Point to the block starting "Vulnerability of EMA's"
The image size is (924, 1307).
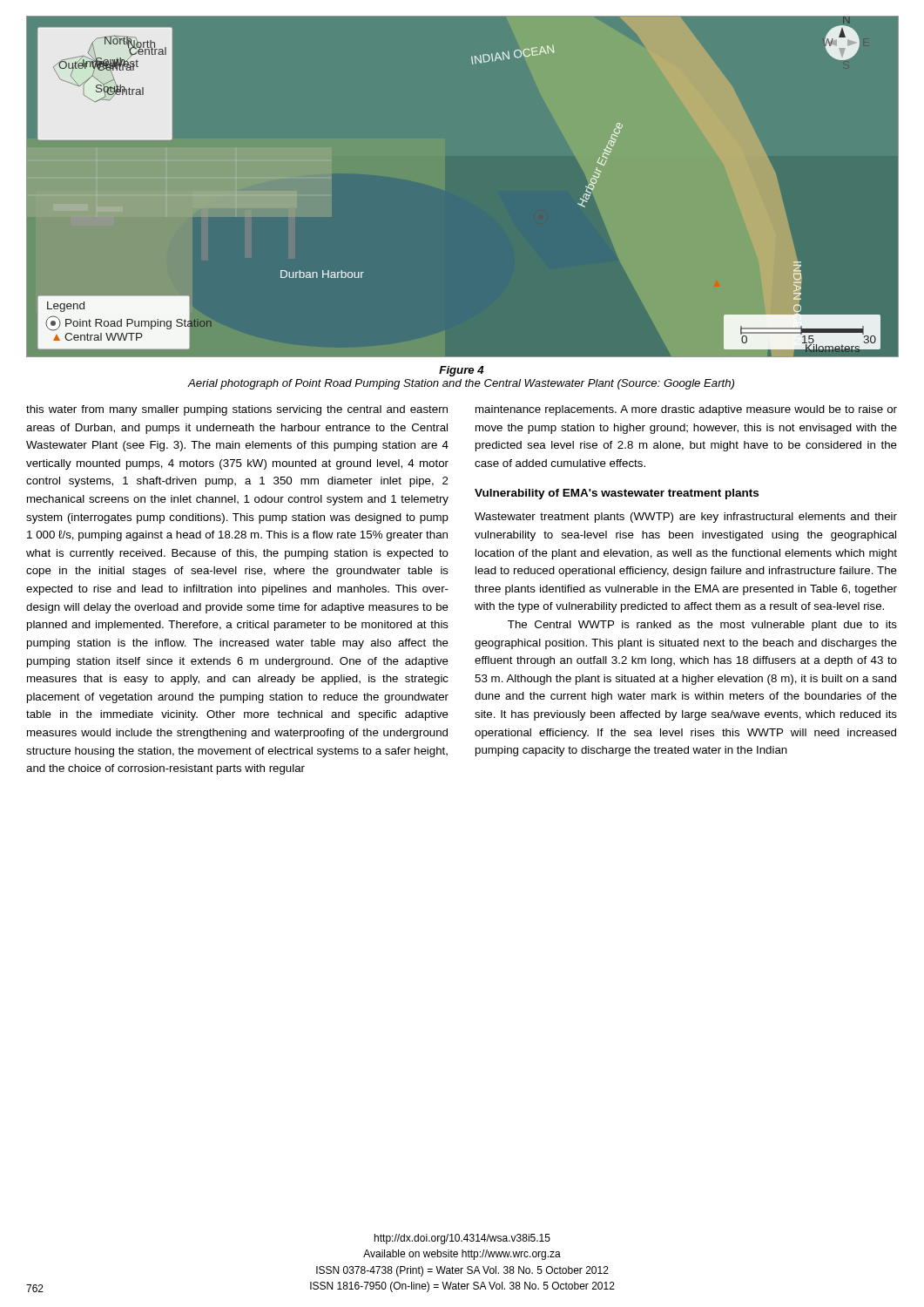coord(617,493)
